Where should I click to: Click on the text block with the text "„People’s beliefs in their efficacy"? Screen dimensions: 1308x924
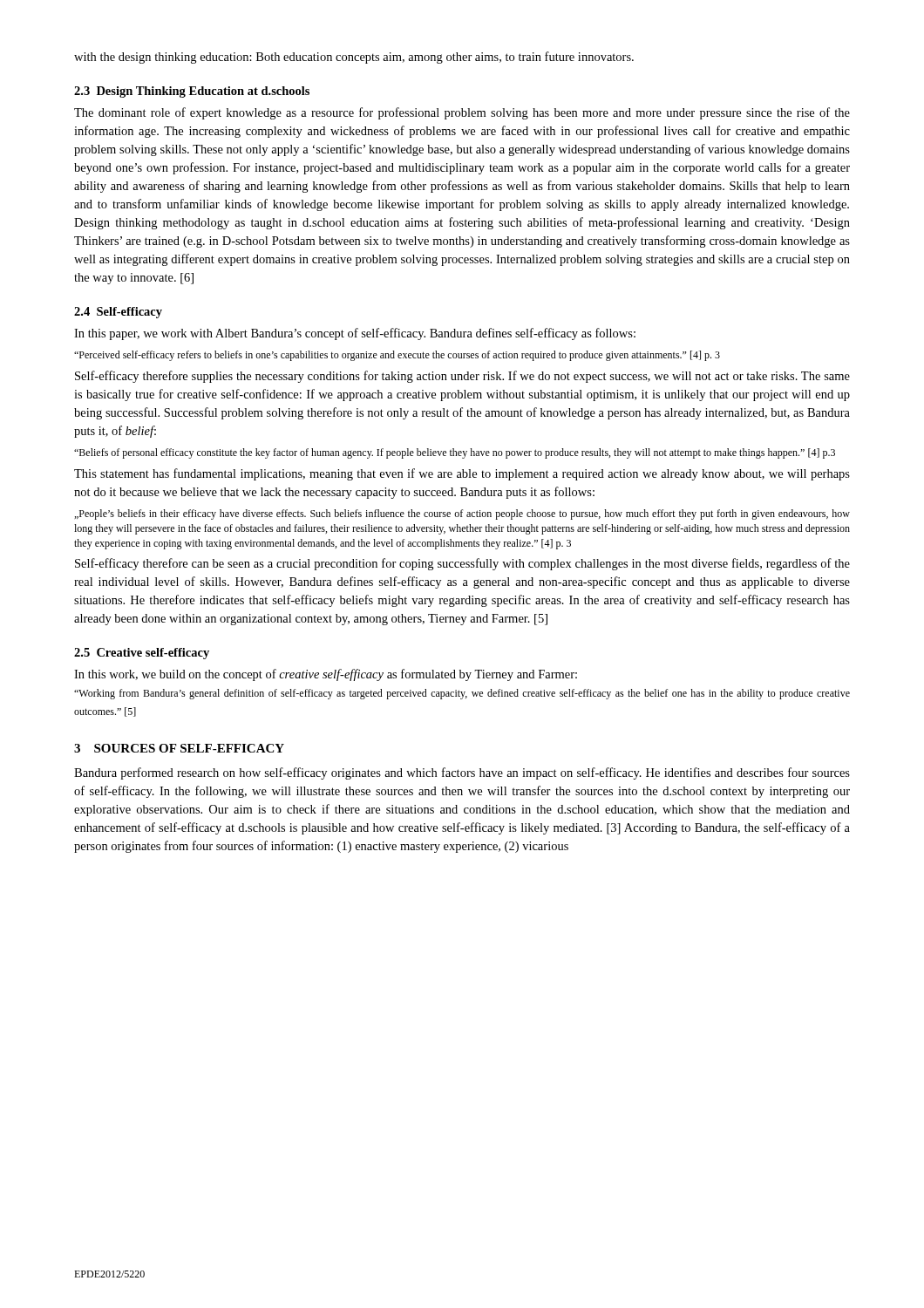[x=462, y=528]
